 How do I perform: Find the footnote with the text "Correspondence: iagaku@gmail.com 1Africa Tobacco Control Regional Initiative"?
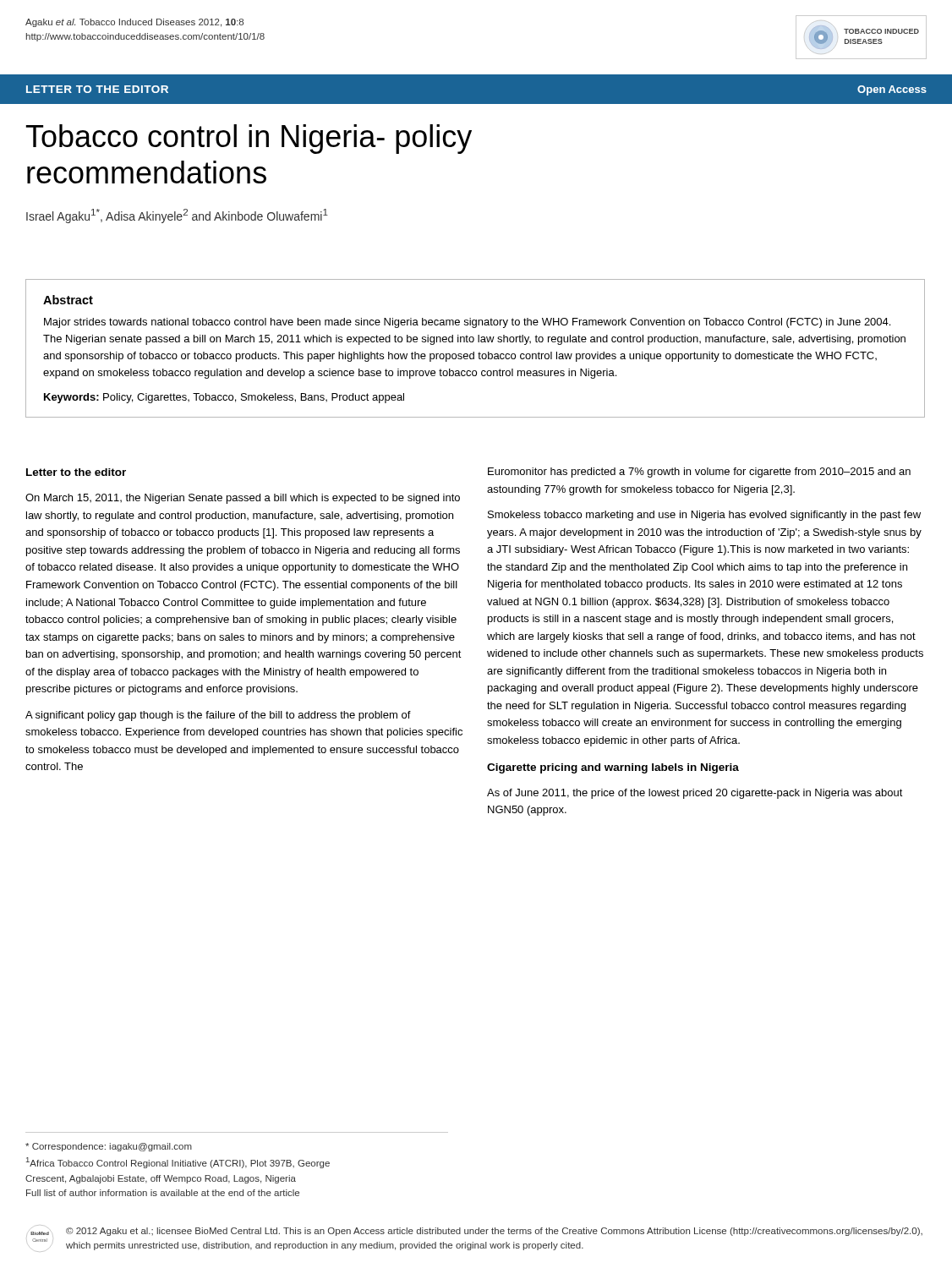click(x=178, y=1169)
